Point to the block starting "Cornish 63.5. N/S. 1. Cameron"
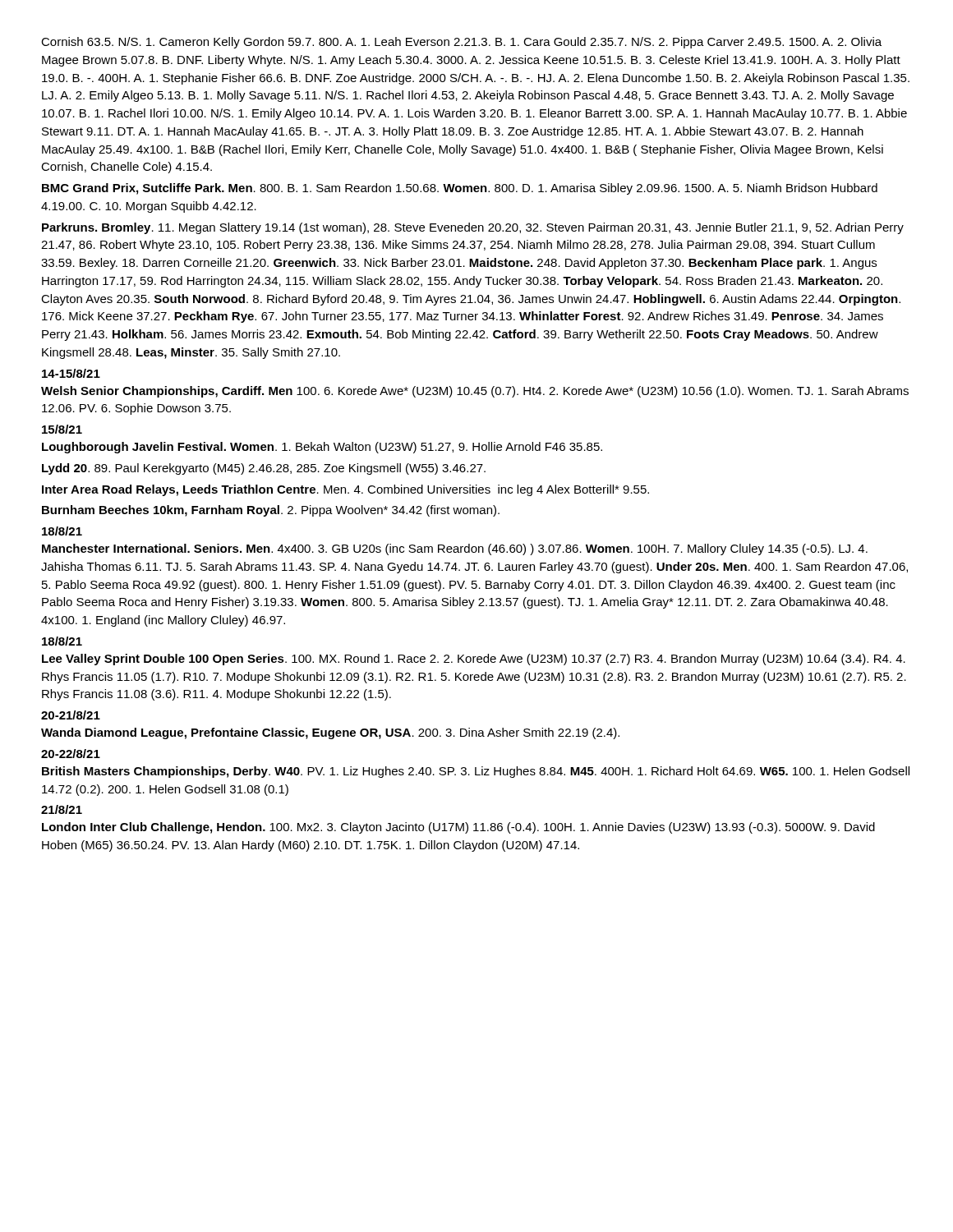This screenshot has height=1232, width=953. pyautogui.click(x=476, y=104)
